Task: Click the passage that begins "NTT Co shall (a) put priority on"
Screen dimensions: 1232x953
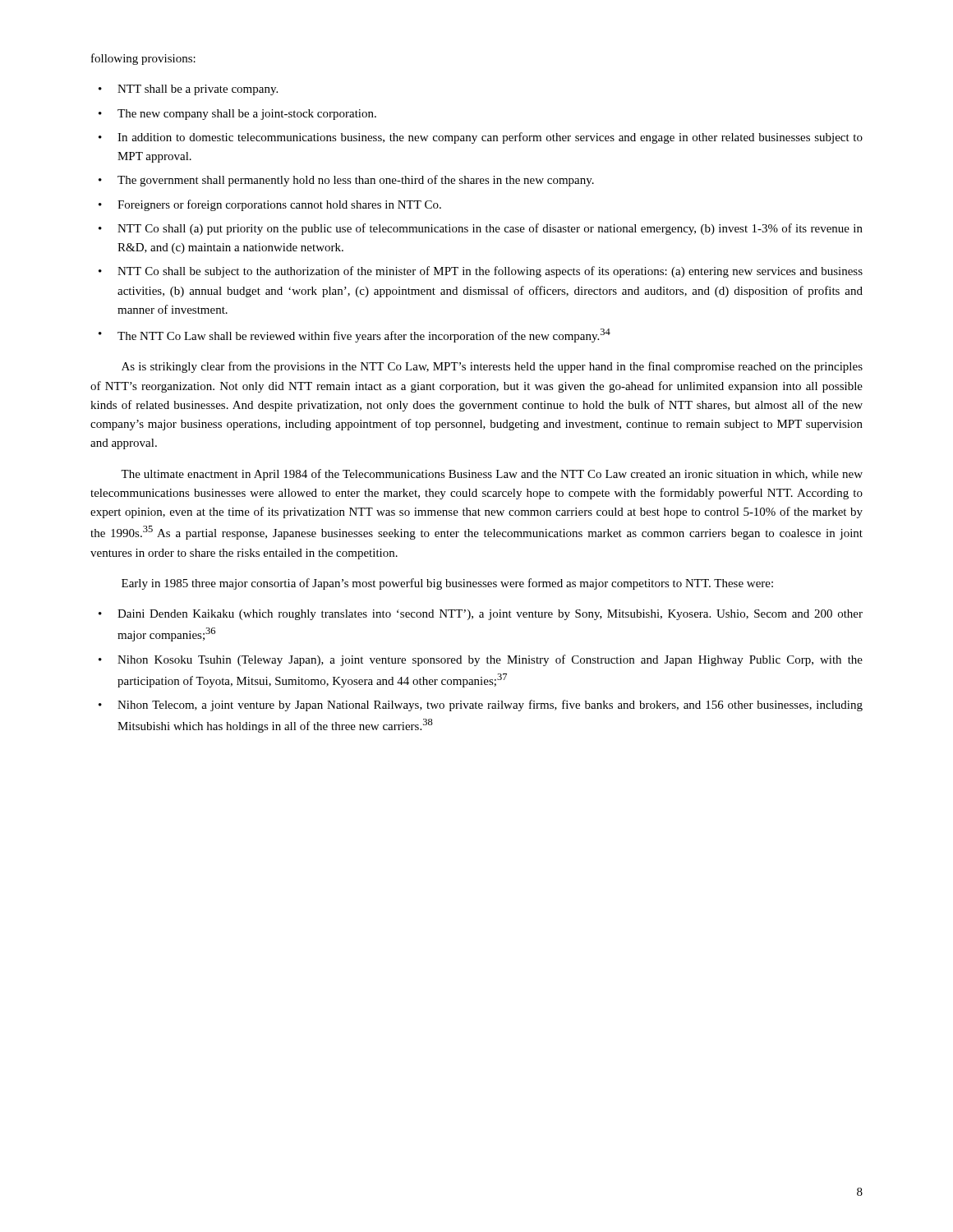Action: click(x=490, y=238)
